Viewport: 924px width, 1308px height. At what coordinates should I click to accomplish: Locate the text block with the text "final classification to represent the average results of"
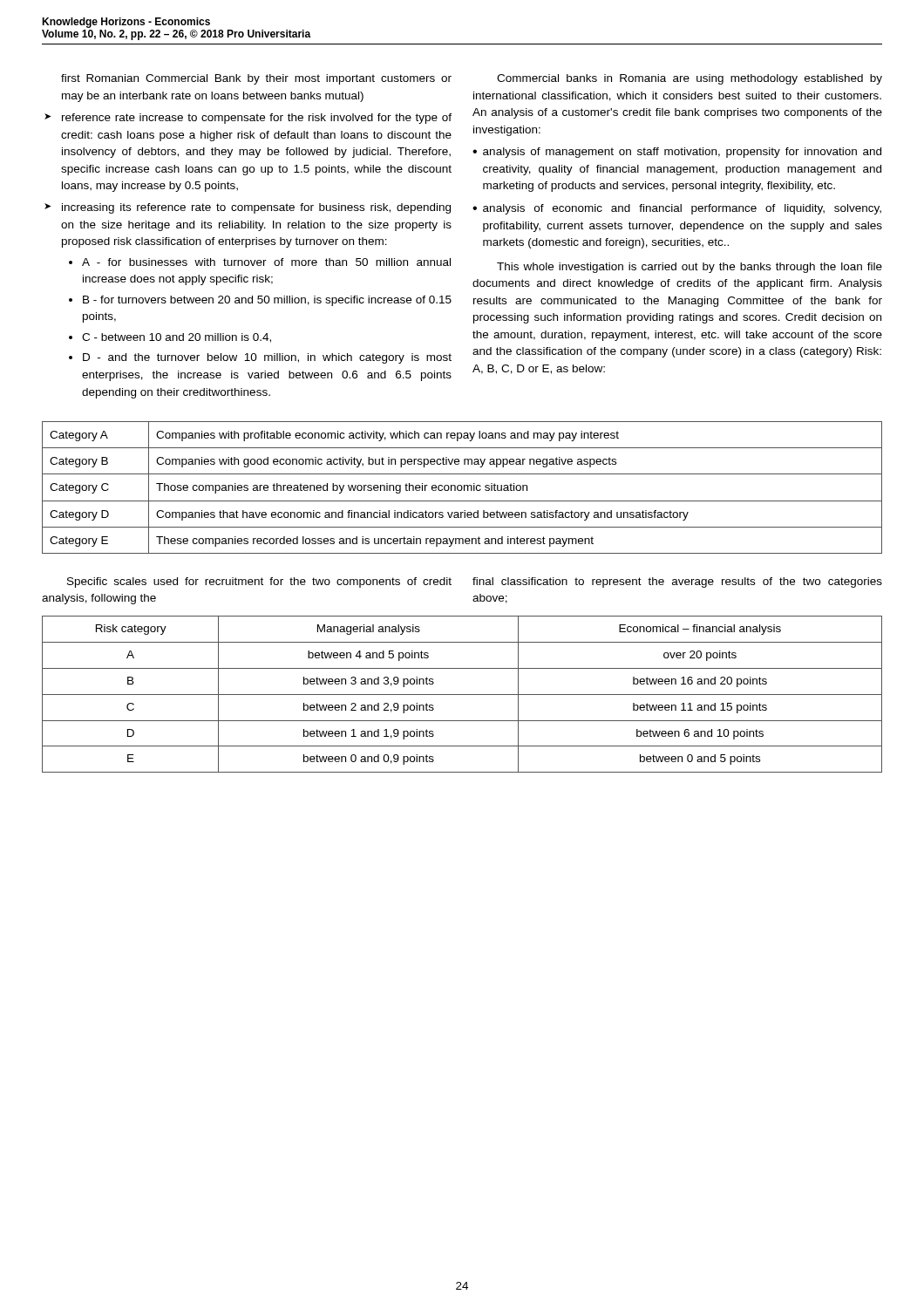677,590
